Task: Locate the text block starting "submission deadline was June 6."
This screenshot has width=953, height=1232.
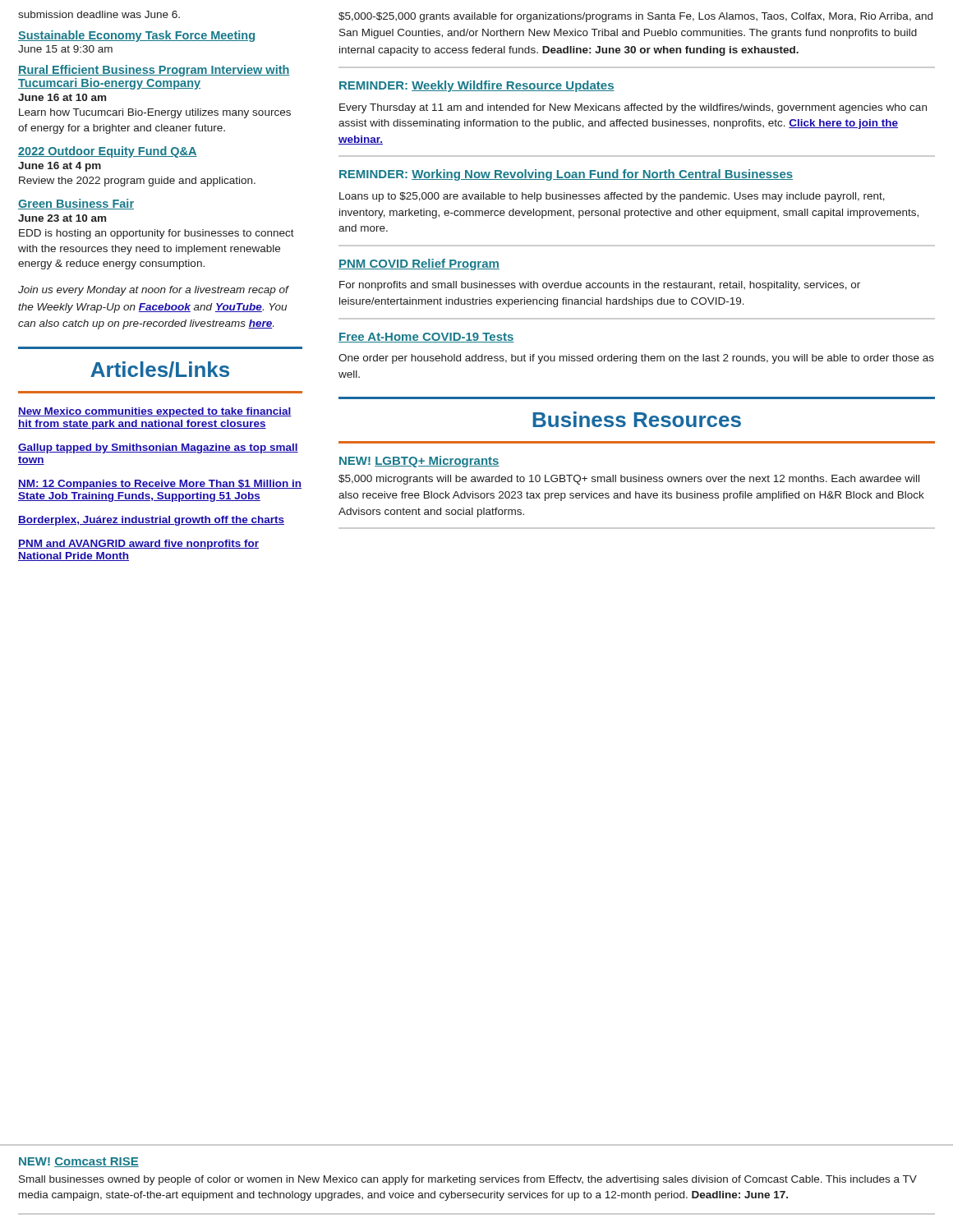Action: (99, 14)
